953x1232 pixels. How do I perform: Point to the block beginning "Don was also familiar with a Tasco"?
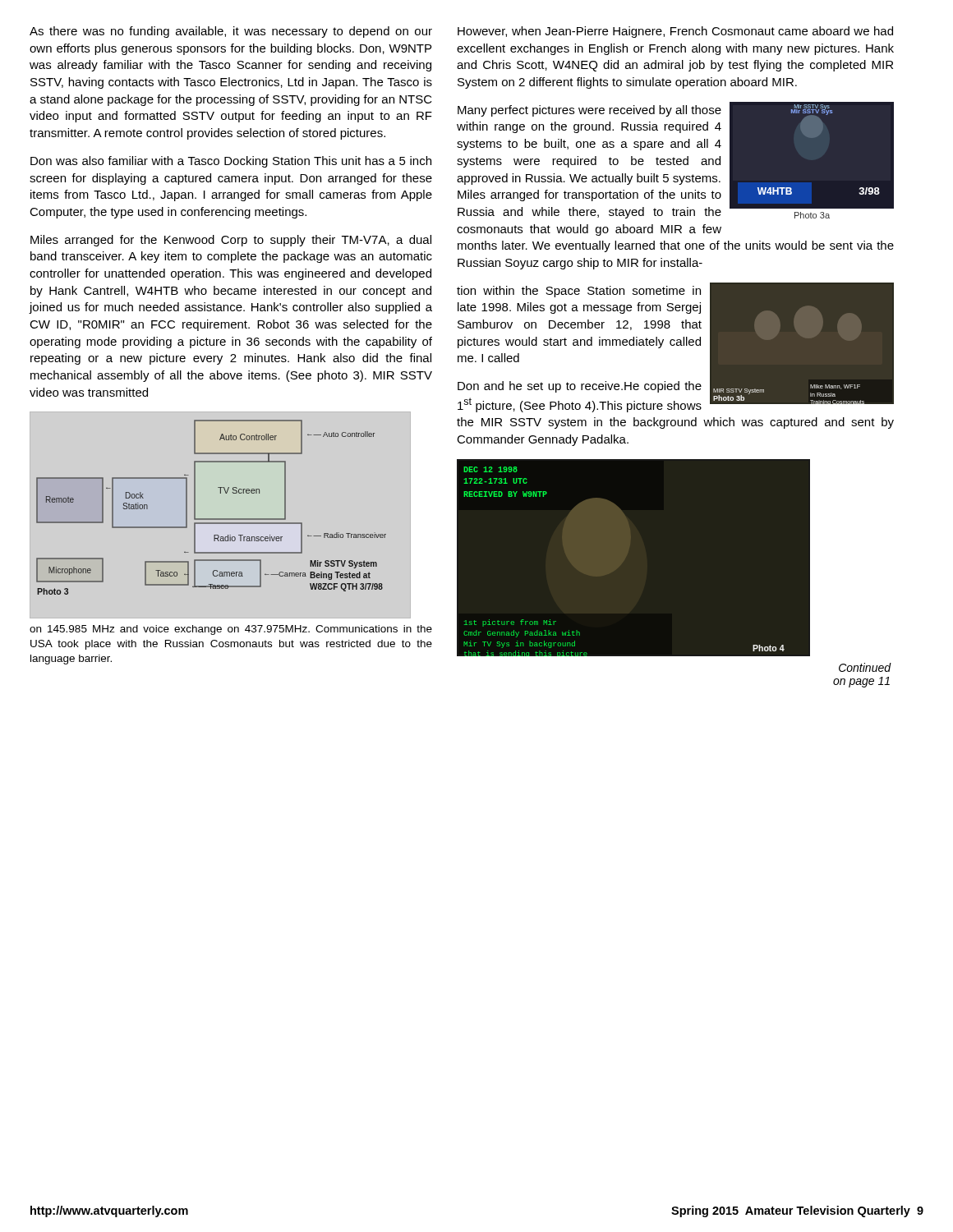tap(231, 187)
